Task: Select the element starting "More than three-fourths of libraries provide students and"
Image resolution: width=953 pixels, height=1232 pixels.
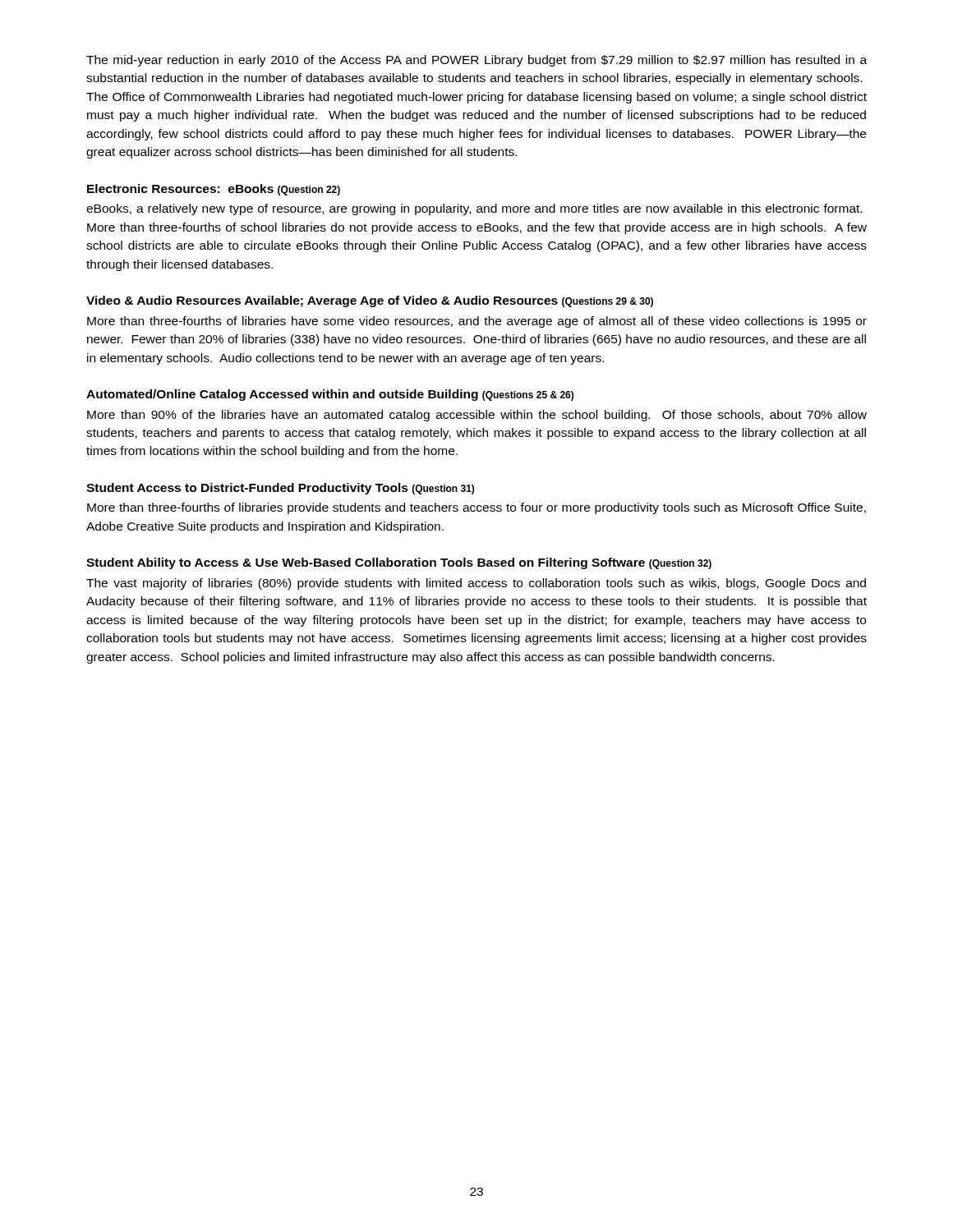Action: point(476,517)
